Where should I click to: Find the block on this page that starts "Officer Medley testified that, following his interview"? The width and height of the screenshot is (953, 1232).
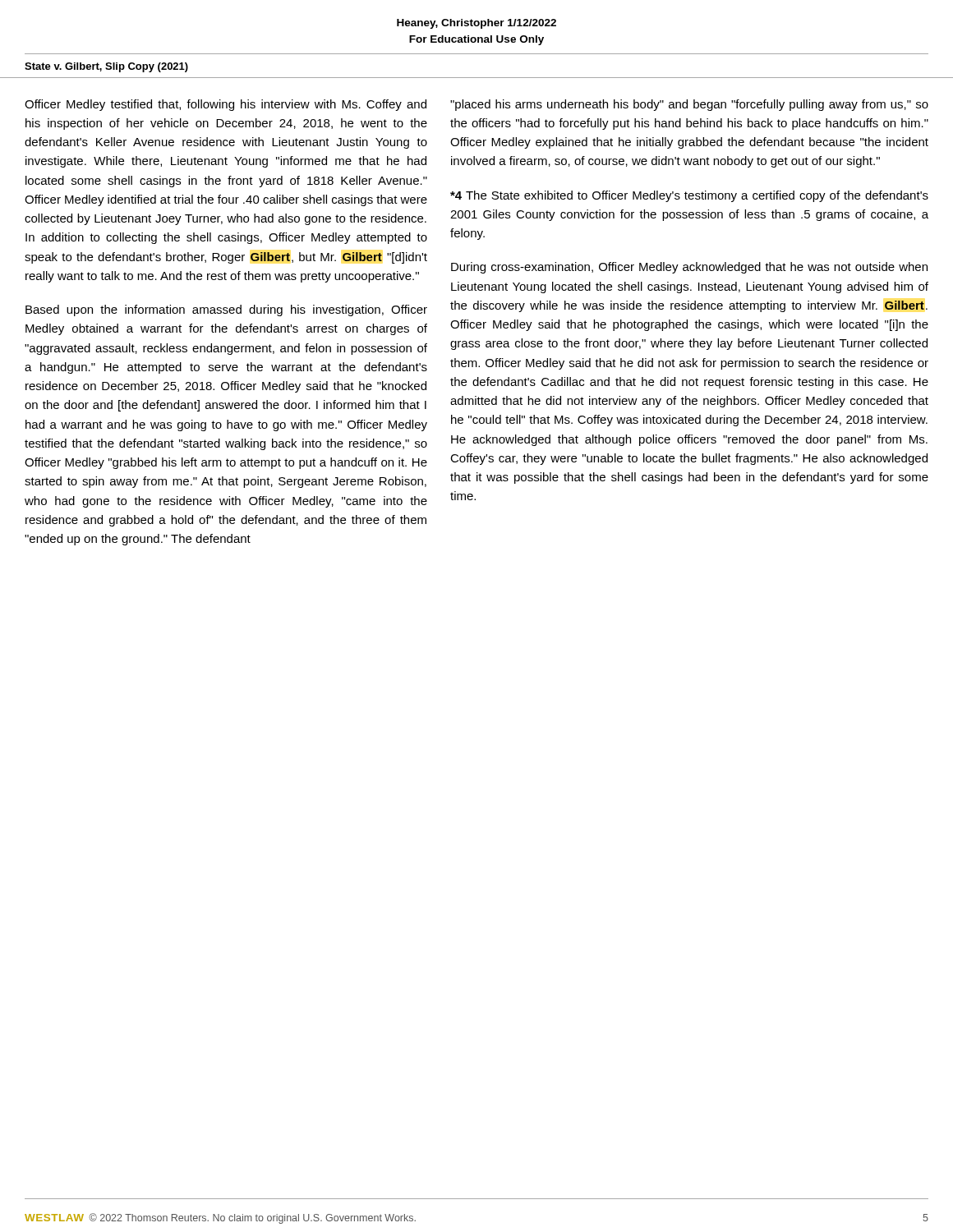pyautogui.click(x=226, y=321)
